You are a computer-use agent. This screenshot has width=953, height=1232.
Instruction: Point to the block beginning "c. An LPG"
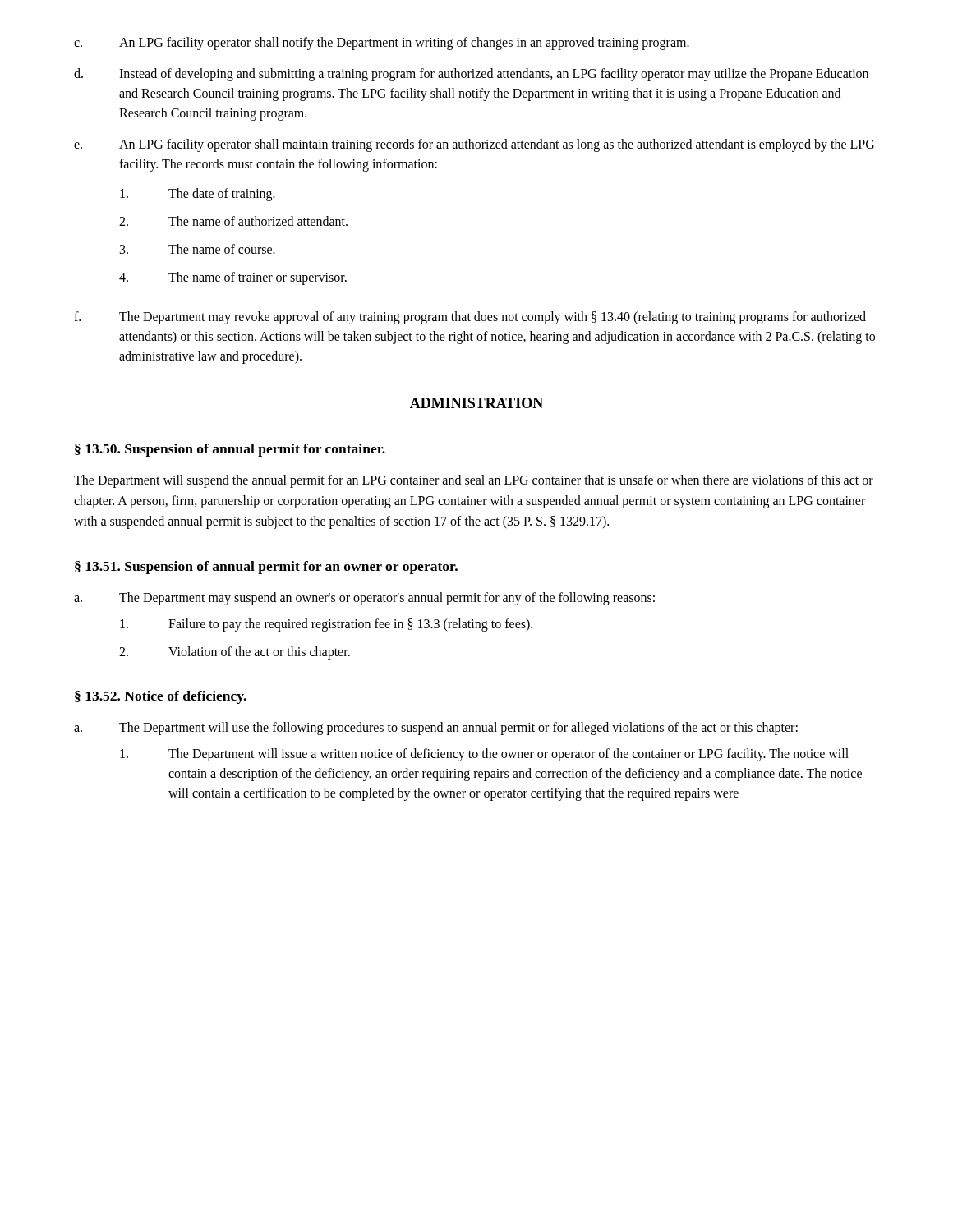(476, 43)
